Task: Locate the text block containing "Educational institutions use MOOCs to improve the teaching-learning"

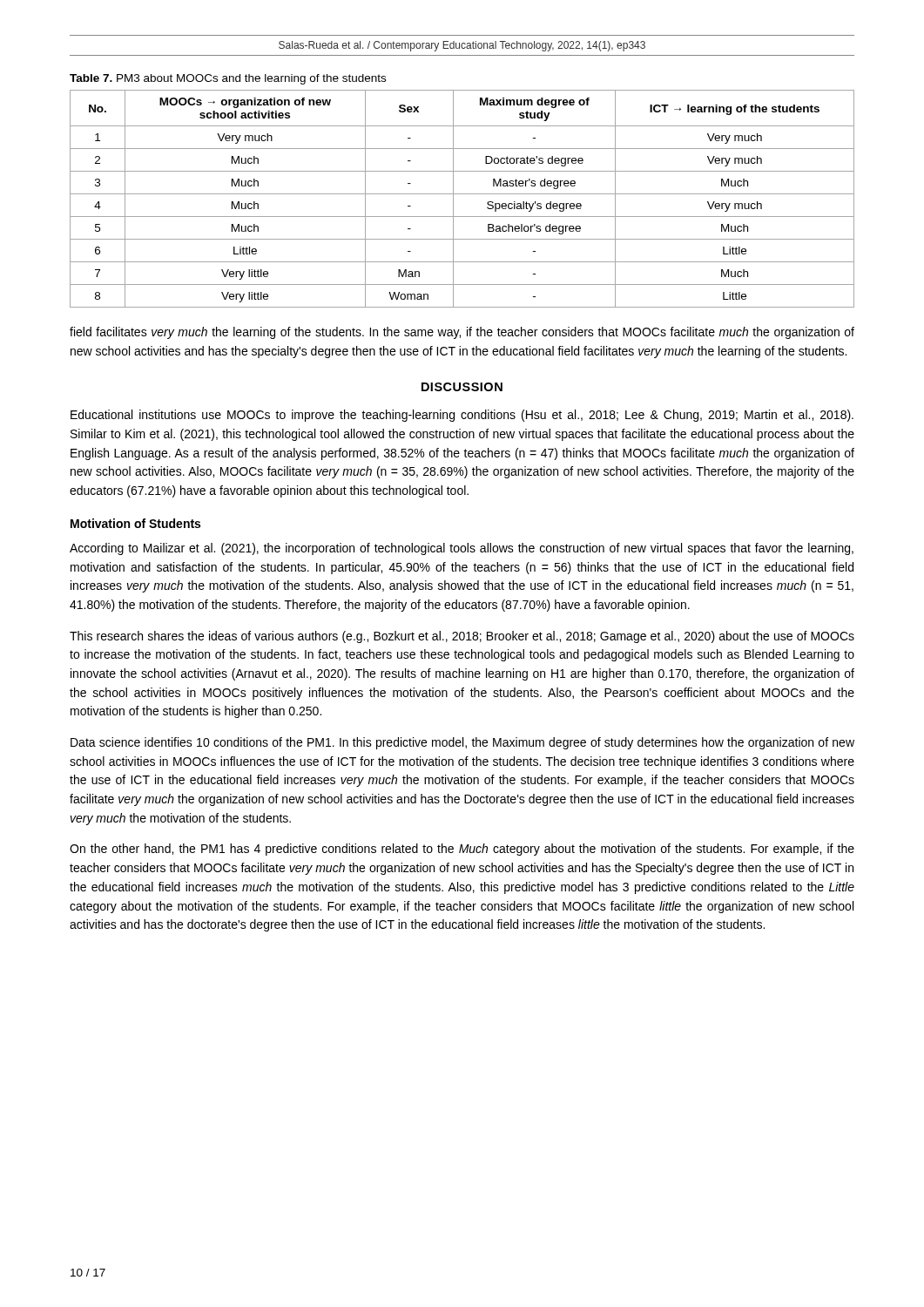Action: pyautogui.click(x=462, y=453)
